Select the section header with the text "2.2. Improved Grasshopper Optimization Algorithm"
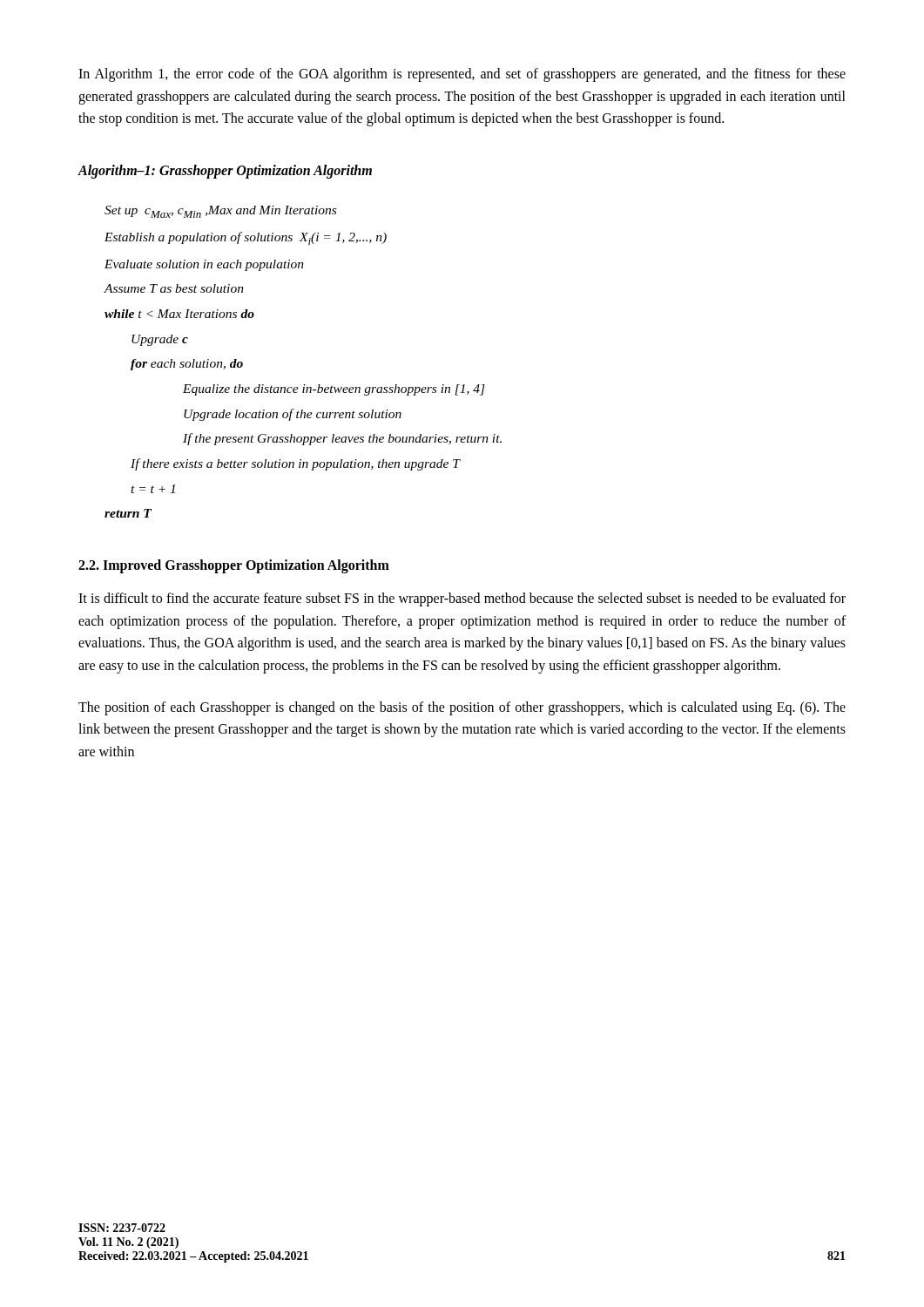 (x=234, y=565)
